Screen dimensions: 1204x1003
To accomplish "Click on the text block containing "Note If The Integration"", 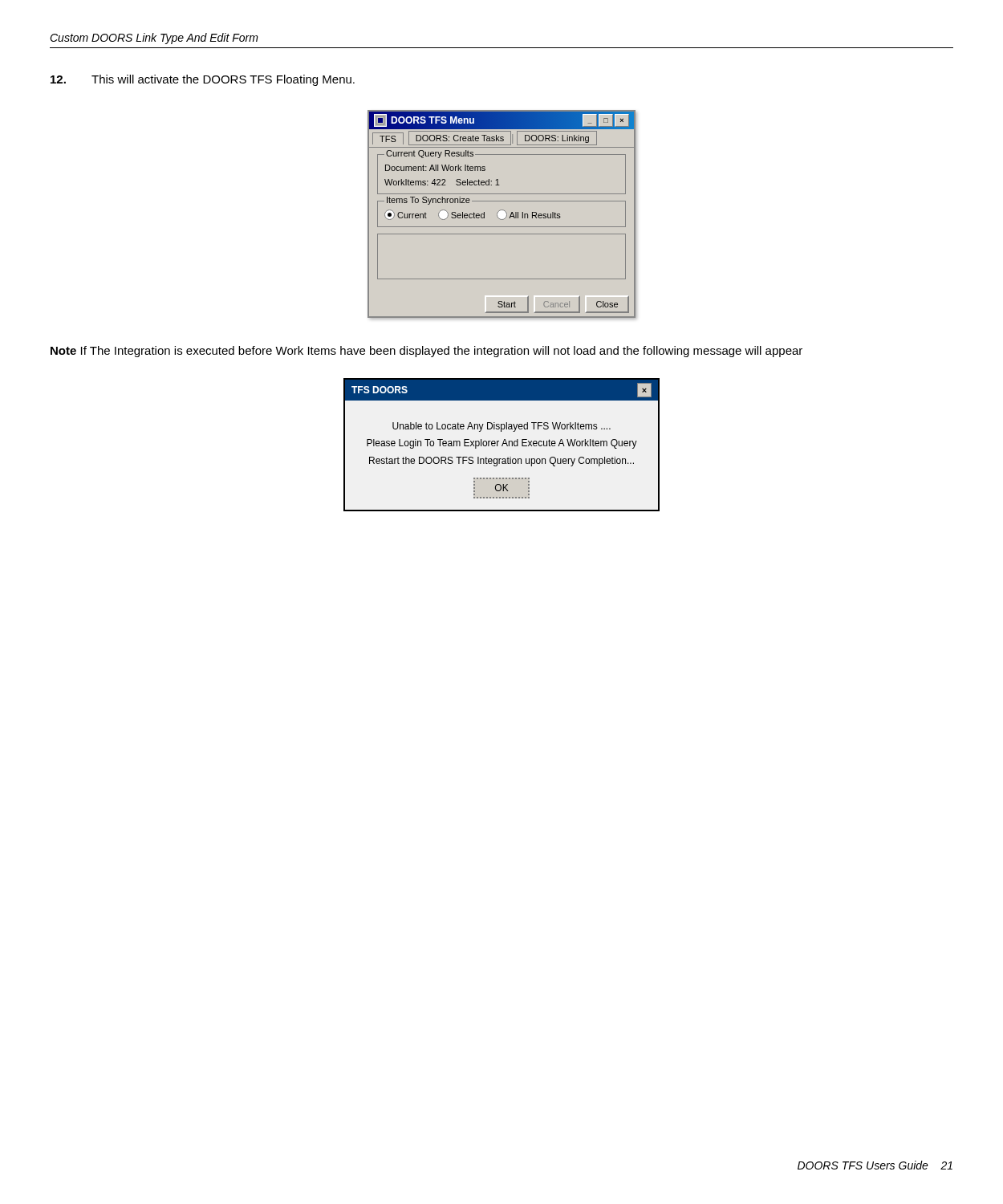I will [x=426, y=350].
